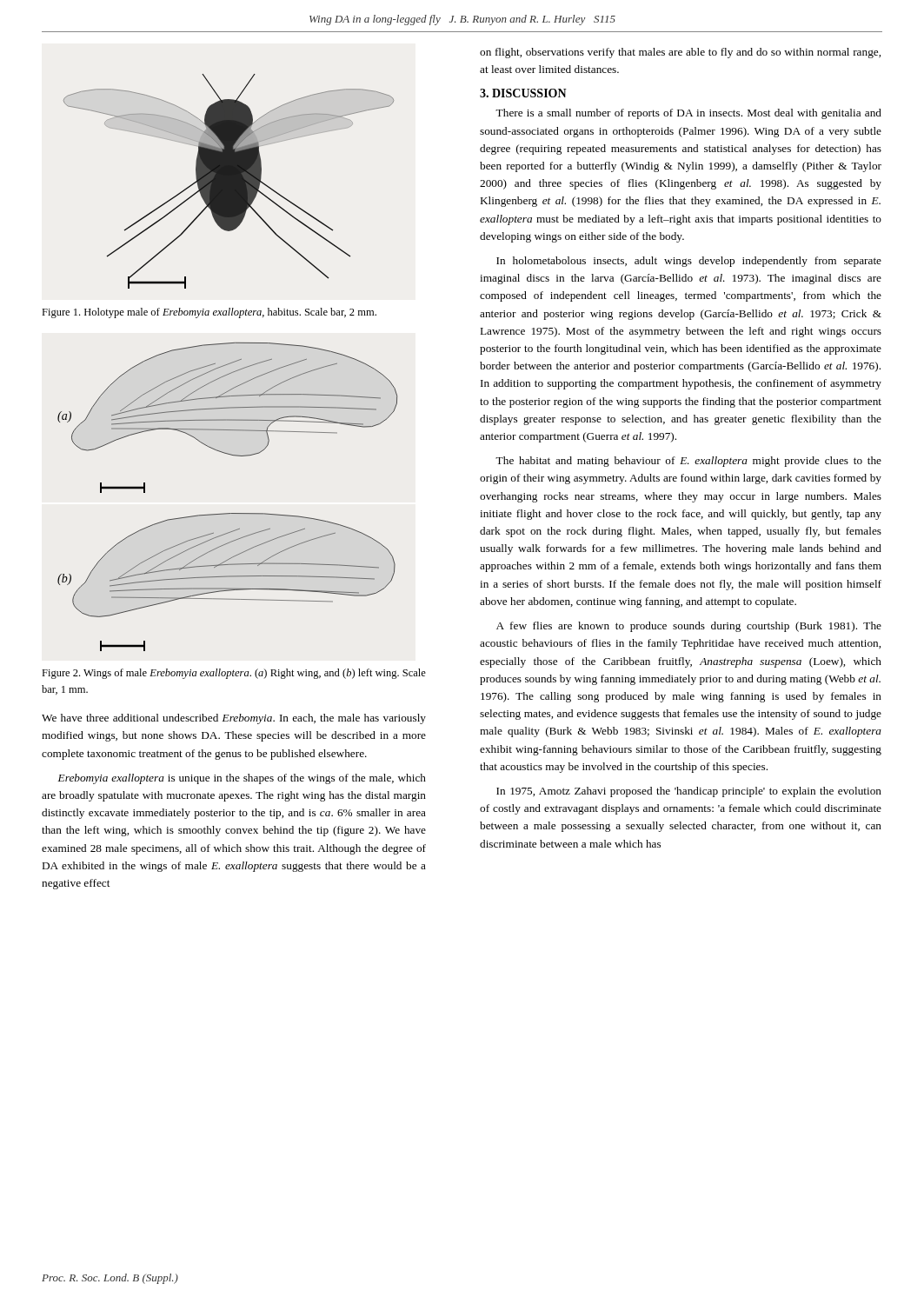Viewport: 924px width, 1304px height.
Task: Navigate to the passage starting "In 1975, Amotz"
Action: 681,817
